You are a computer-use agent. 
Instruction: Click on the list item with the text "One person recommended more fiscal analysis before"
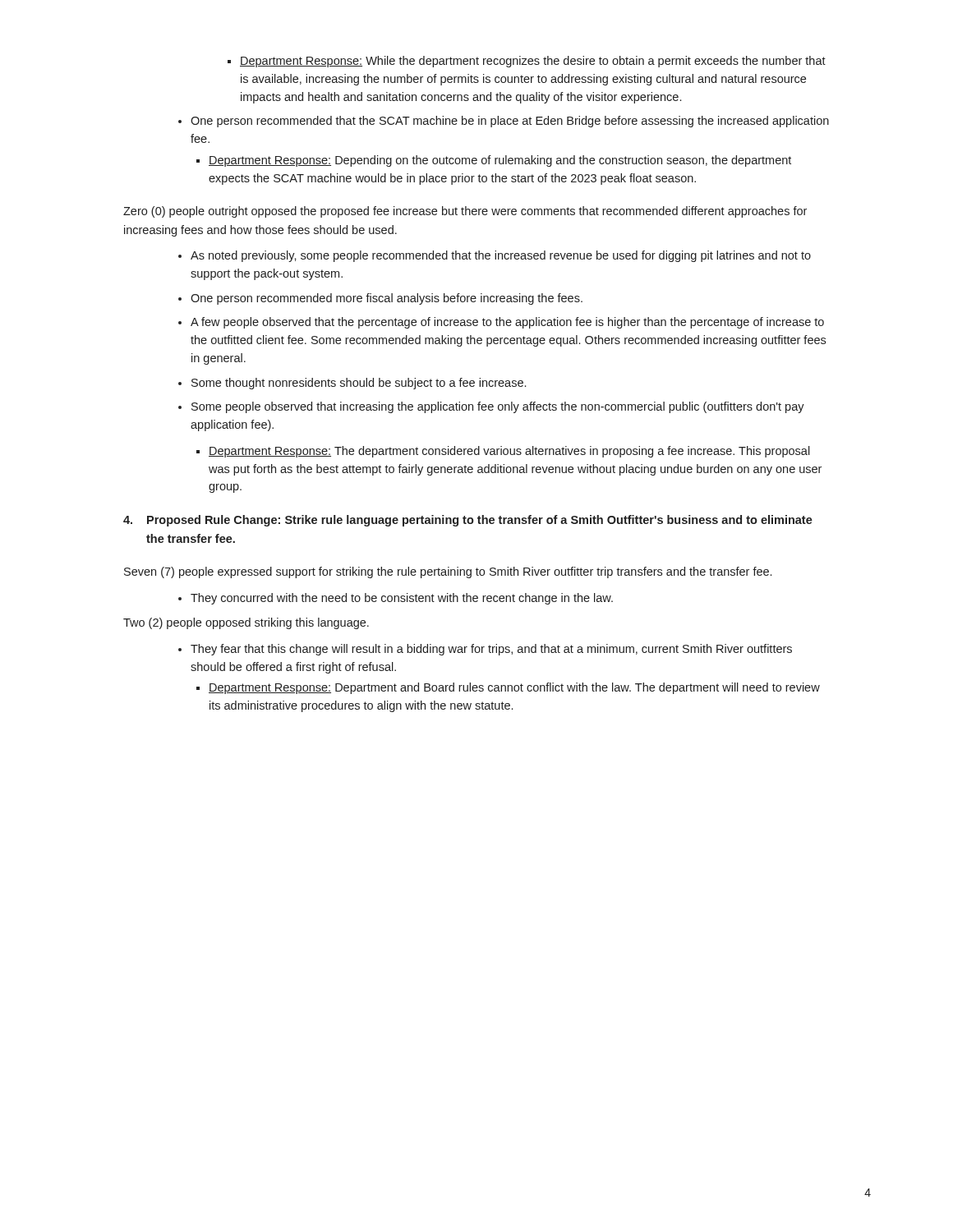pyautogui.click(x=501, y=299)
